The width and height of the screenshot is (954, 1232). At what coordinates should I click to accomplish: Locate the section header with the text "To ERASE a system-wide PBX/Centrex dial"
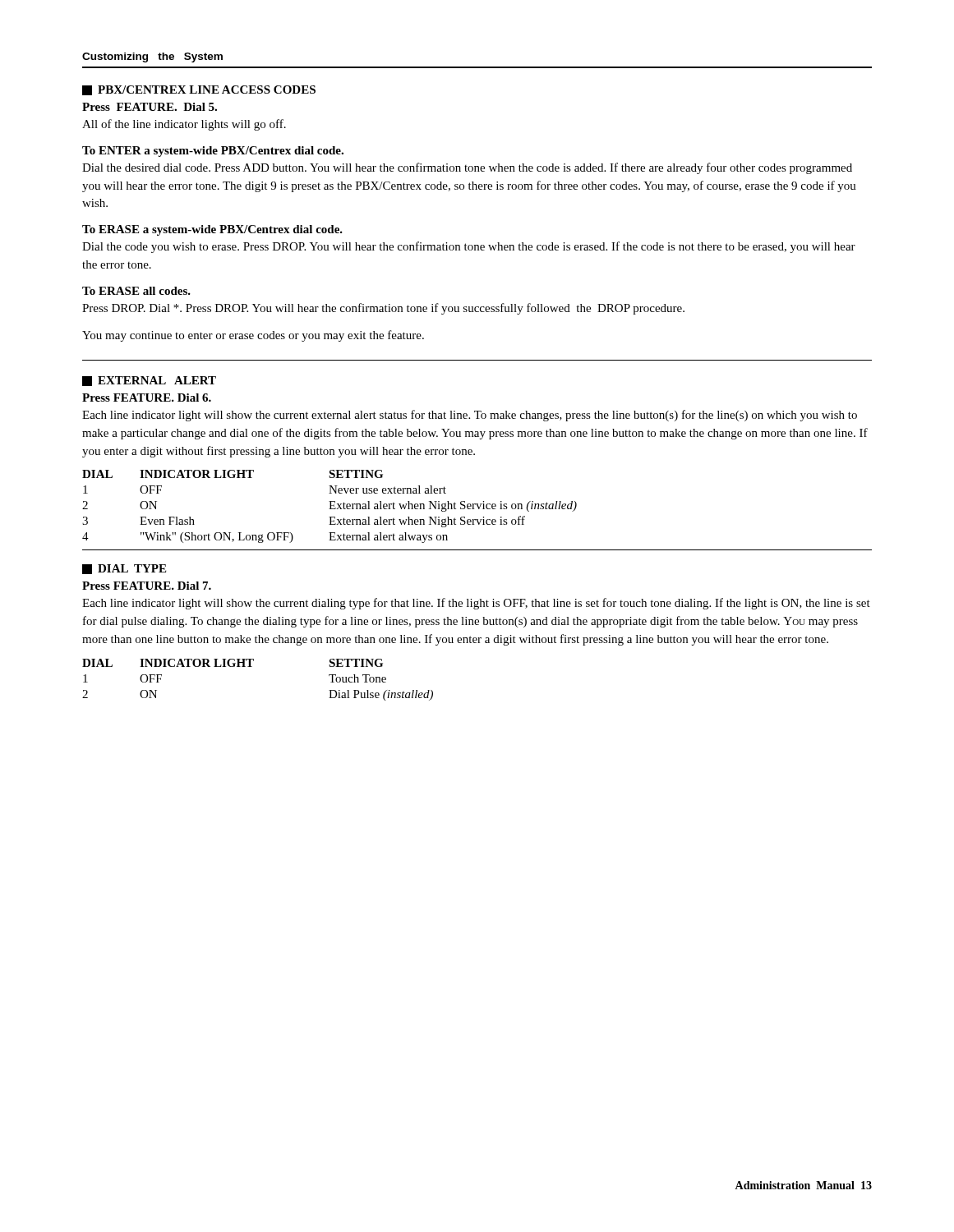point(212,230)
